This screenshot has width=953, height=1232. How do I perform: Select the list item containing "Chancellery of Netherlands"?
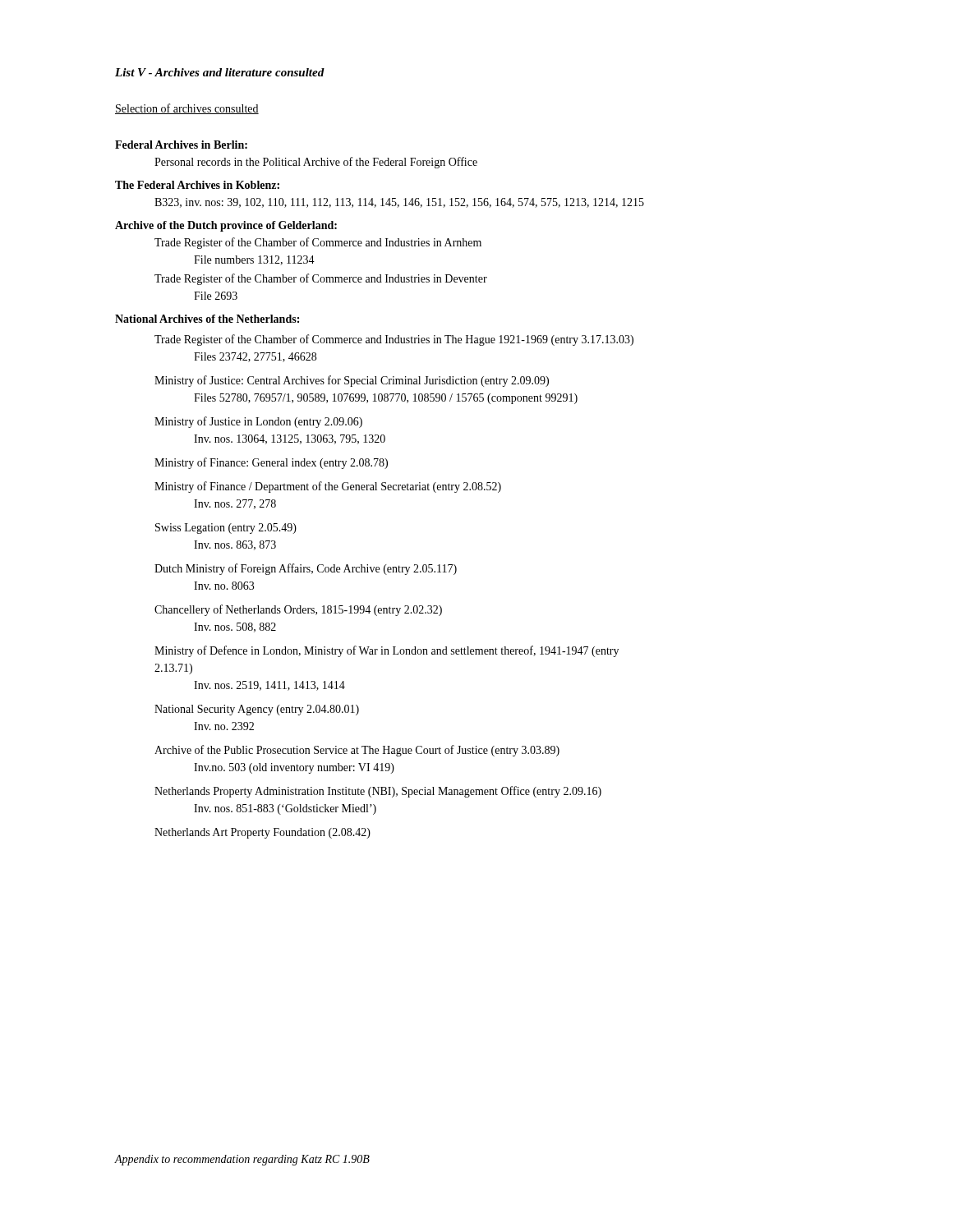coord(298,620)
